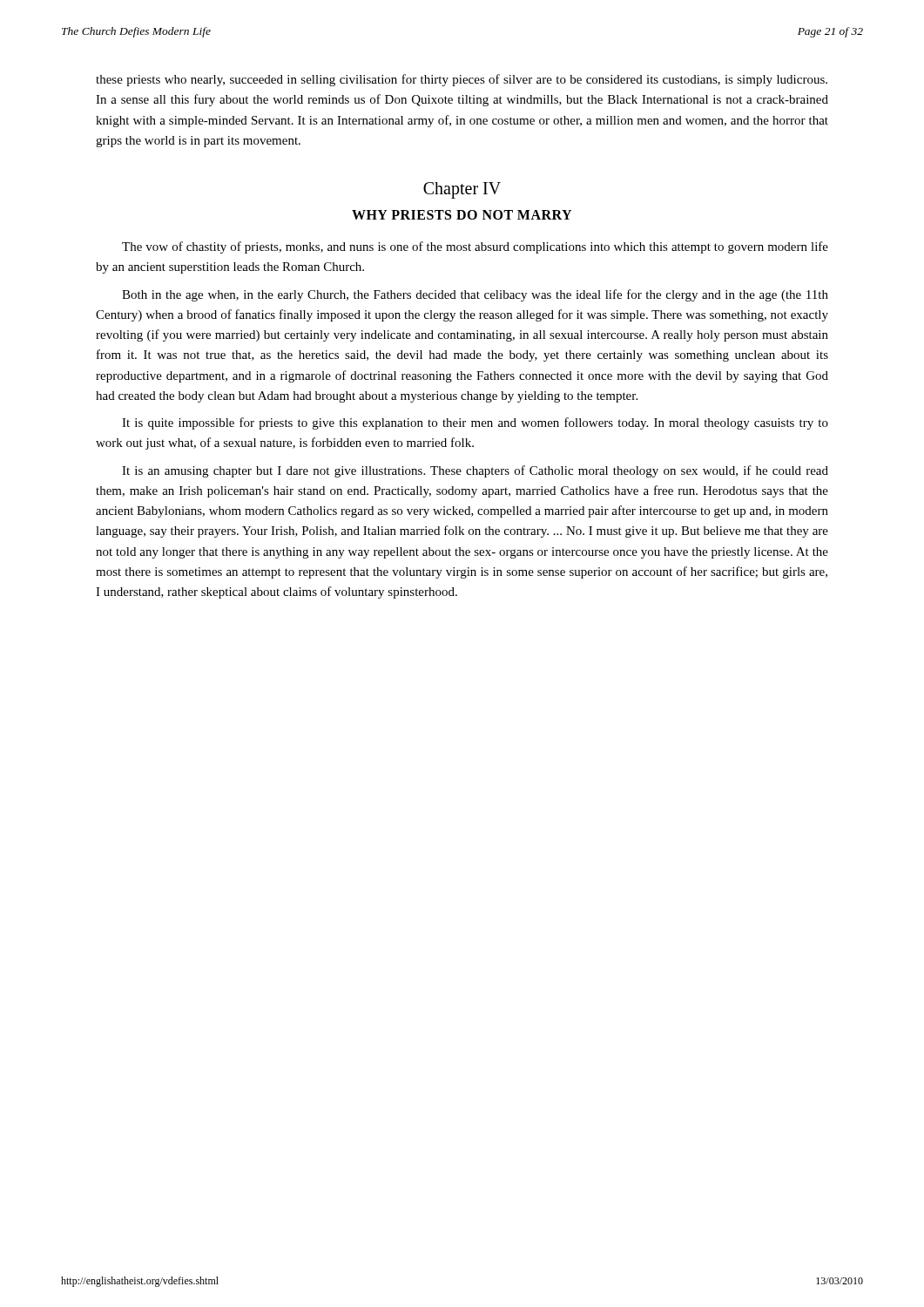This screenshot has width=924, height=1307.
Task: Find the text block that reads "Both in the age when,"
Action: pyautogui.click(x=462, y=345)
